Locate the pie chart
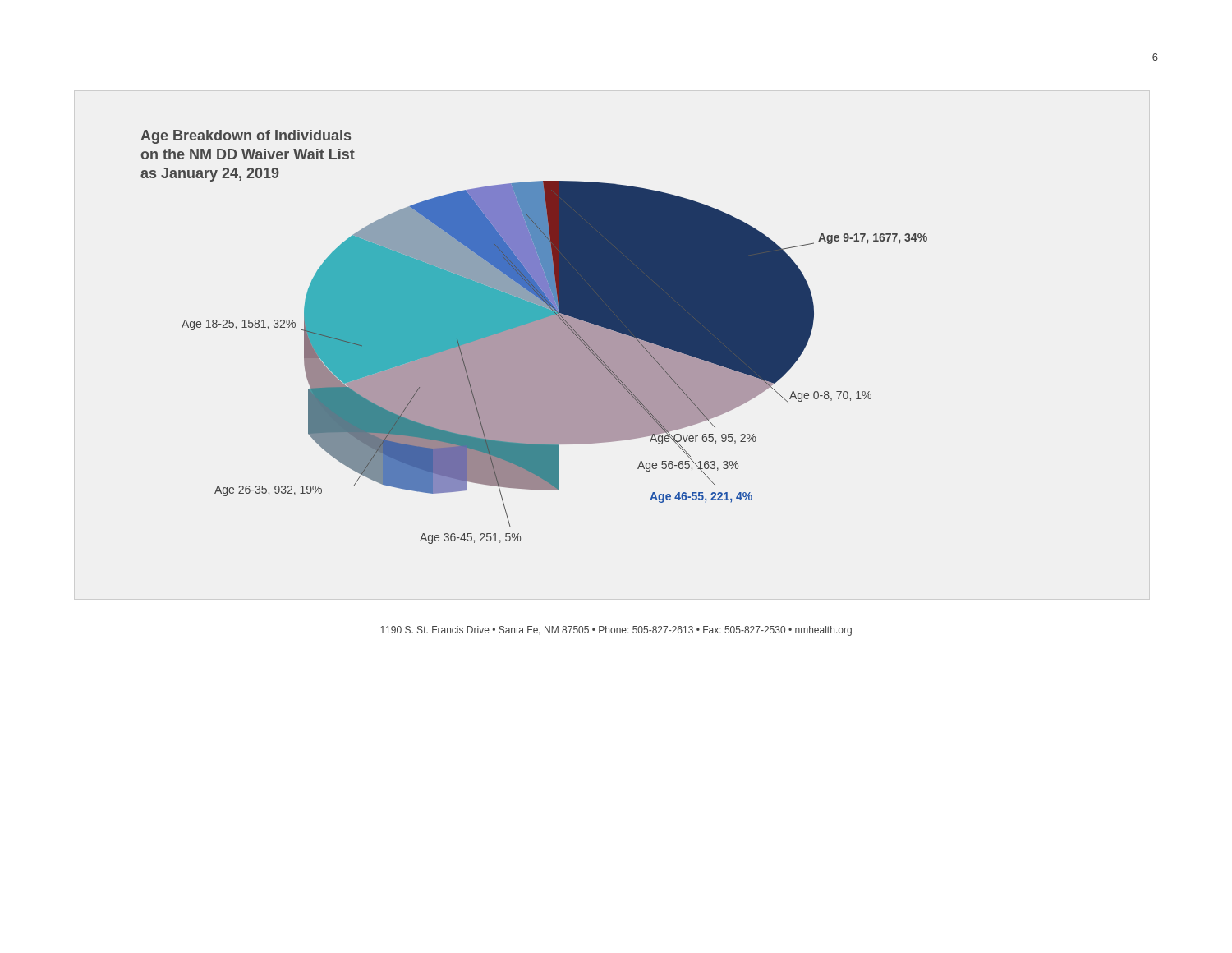 tap(612, 345)
